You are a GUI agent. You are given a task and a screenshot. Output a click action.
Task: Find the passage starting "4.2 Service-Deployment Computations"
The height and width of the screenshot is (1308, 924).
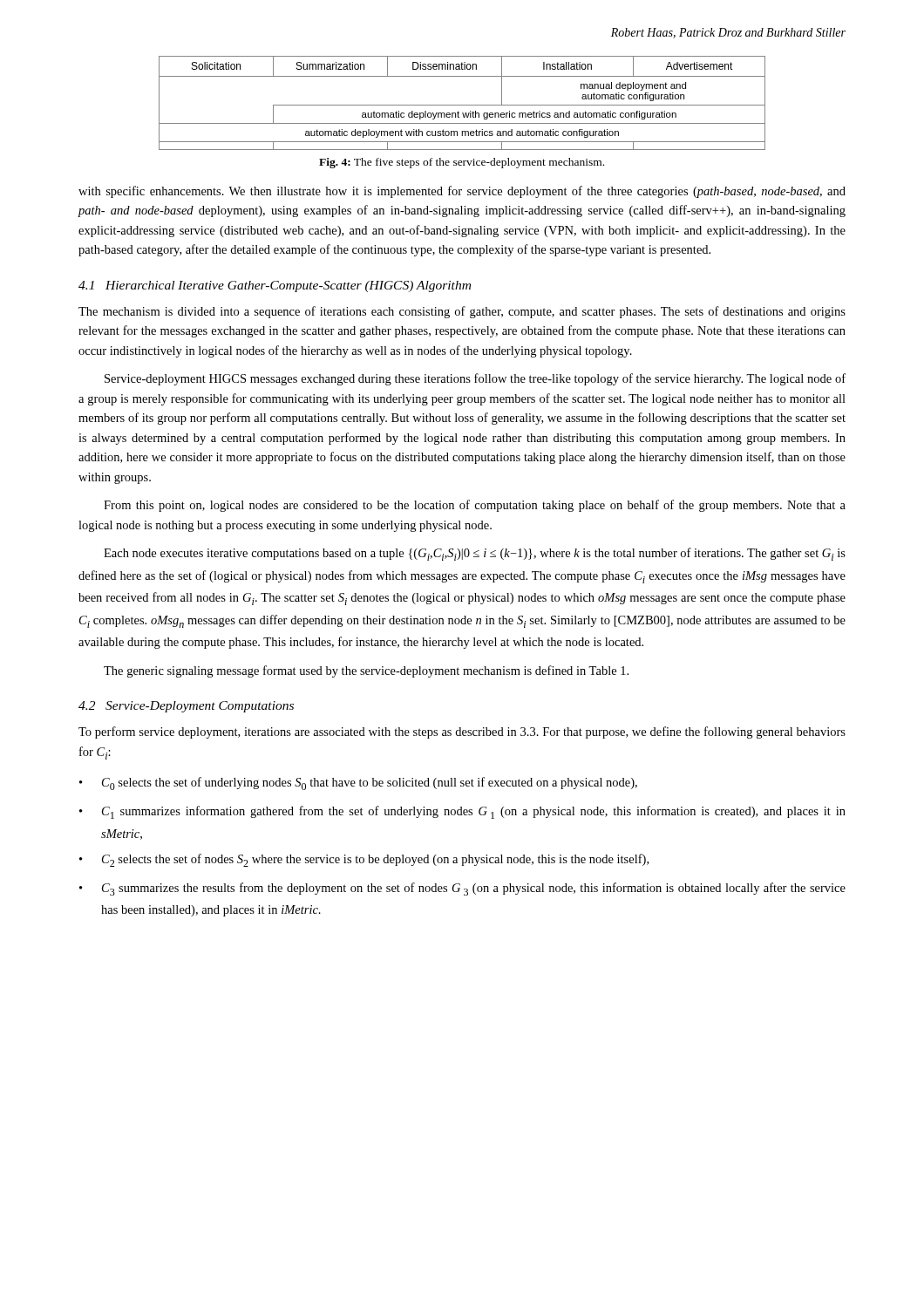point(186,705)
